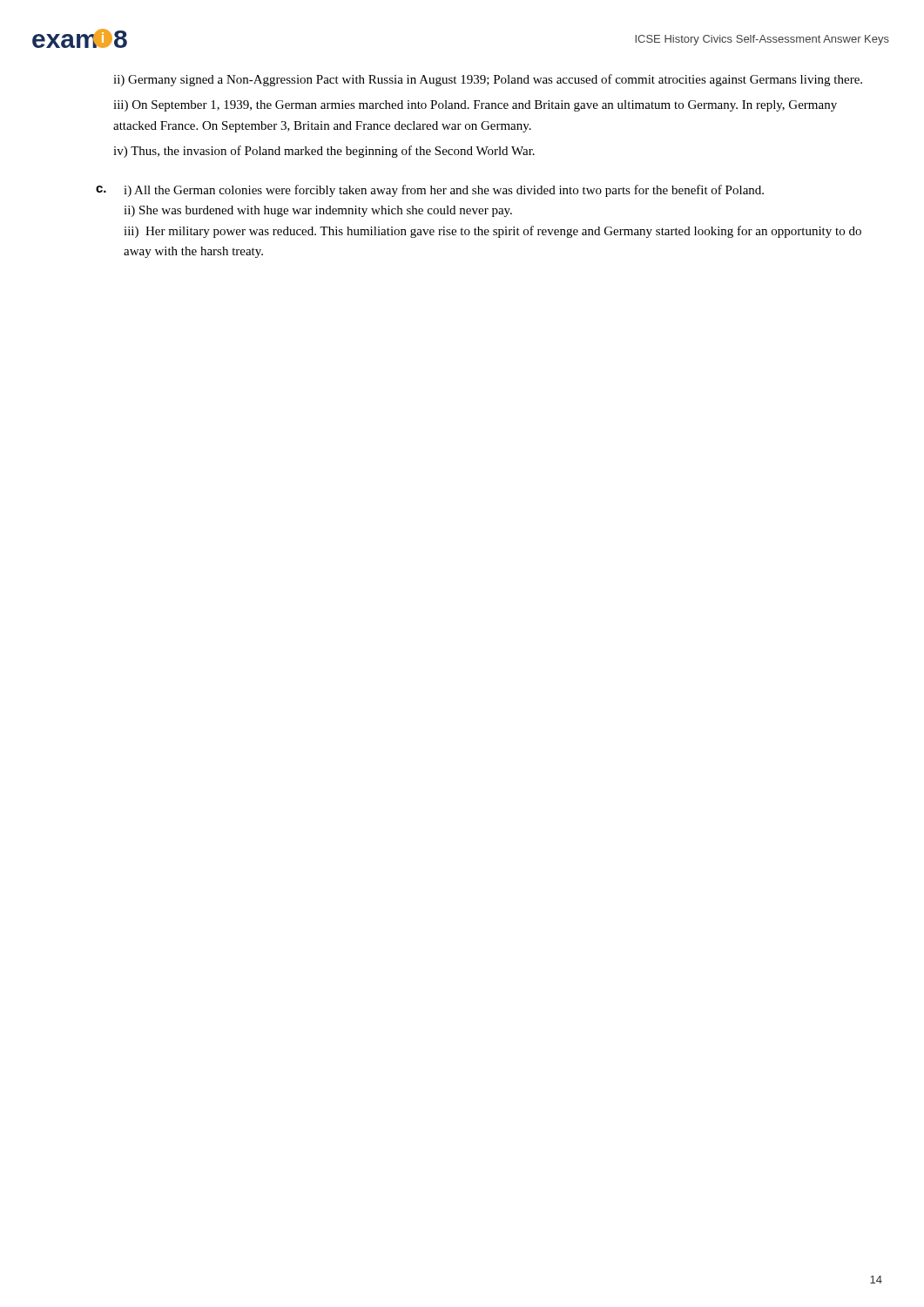
Task: Locate the text starting "ii) Germany signed a"
Action: (488, 79)
